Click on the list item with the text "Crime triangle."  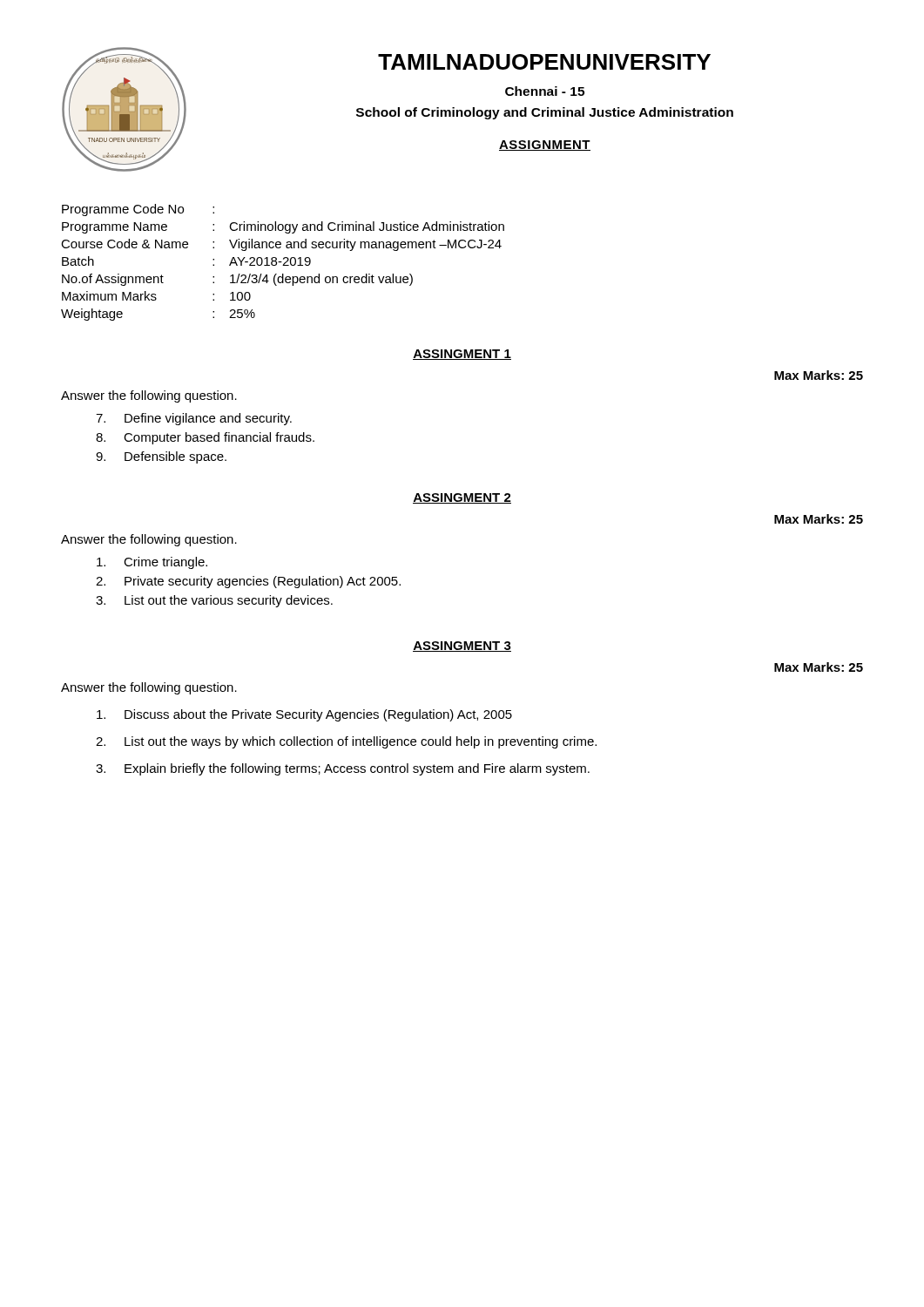152,563
